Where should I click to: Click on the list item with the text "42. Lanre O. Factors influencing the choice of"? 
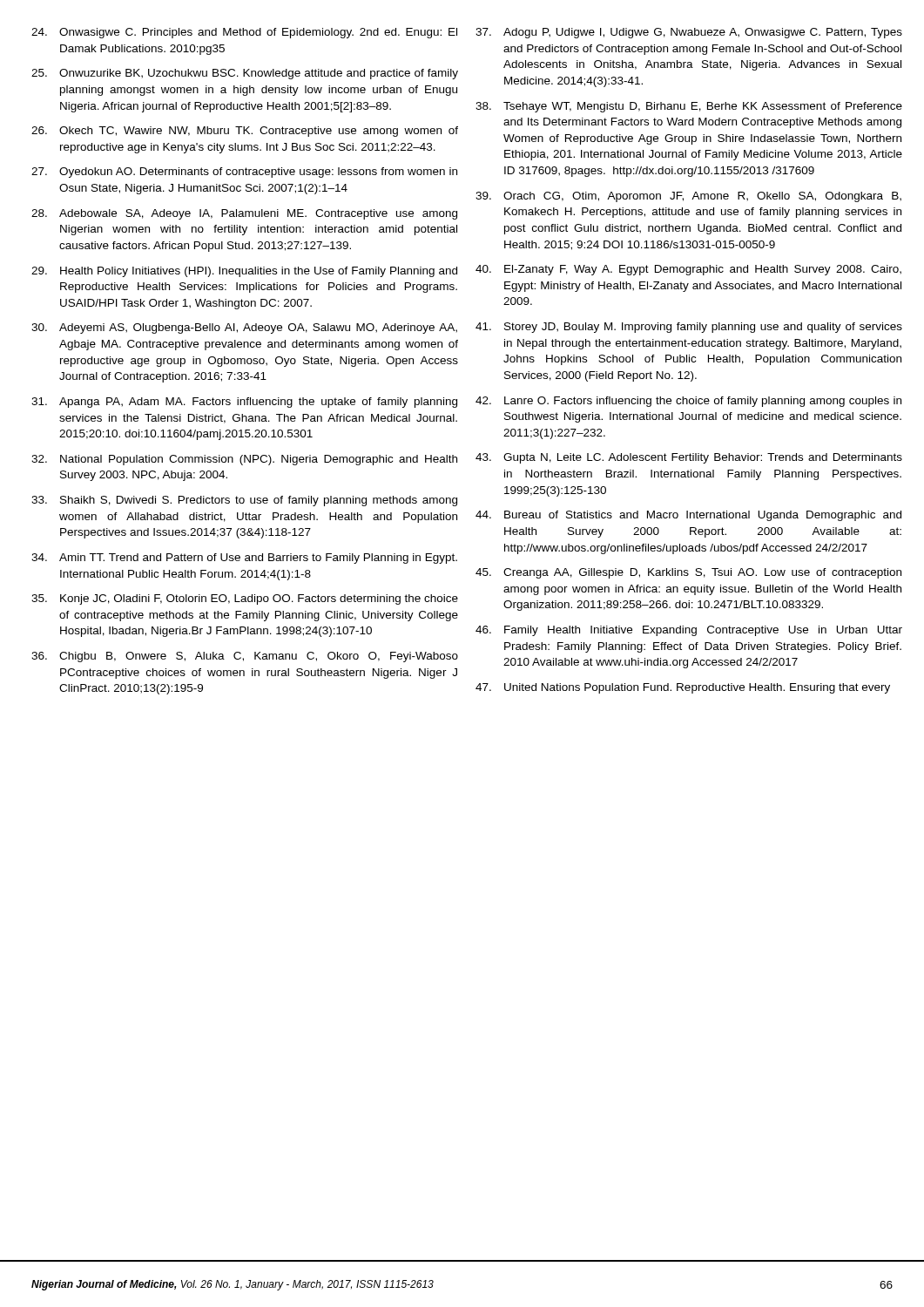click(x=689, y=417)
